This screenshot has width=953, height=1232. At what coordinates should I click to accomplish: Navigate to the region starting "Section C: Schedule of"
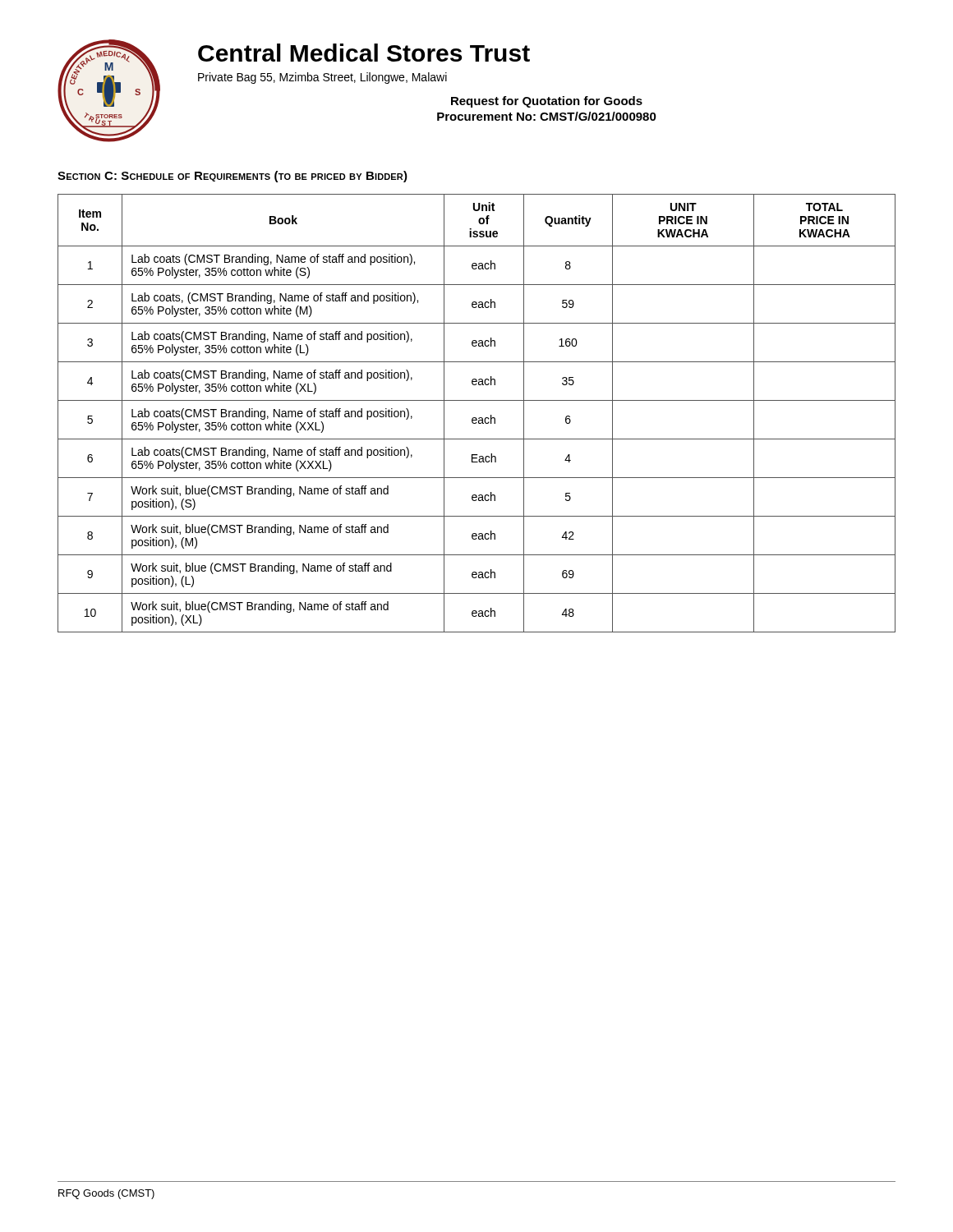pyautogui.click(x=233, y=175)
